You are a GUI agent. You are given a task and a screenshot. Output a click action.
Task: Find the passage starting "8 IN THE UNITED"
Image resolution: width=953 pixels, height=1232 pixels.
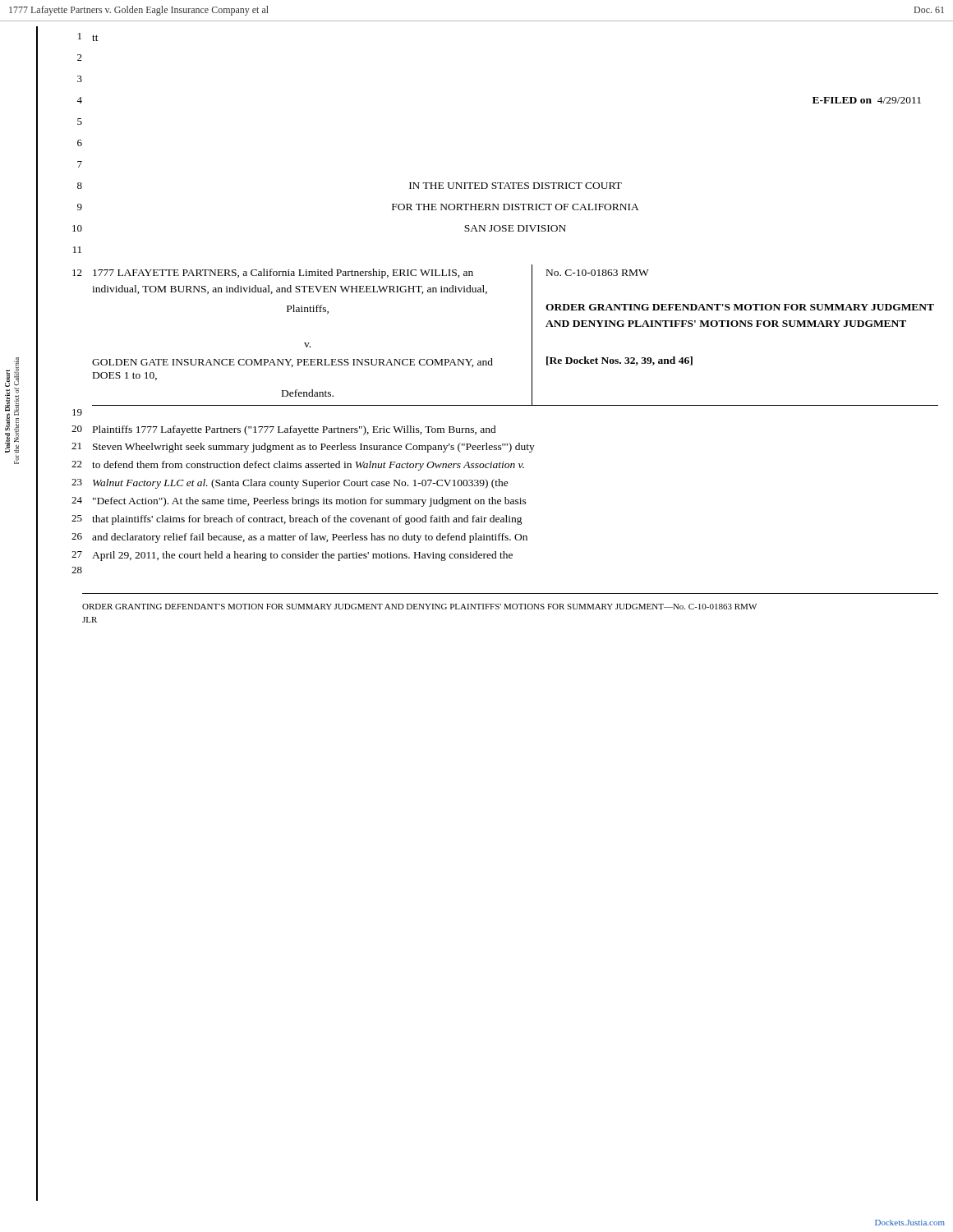tap(492, 186)
